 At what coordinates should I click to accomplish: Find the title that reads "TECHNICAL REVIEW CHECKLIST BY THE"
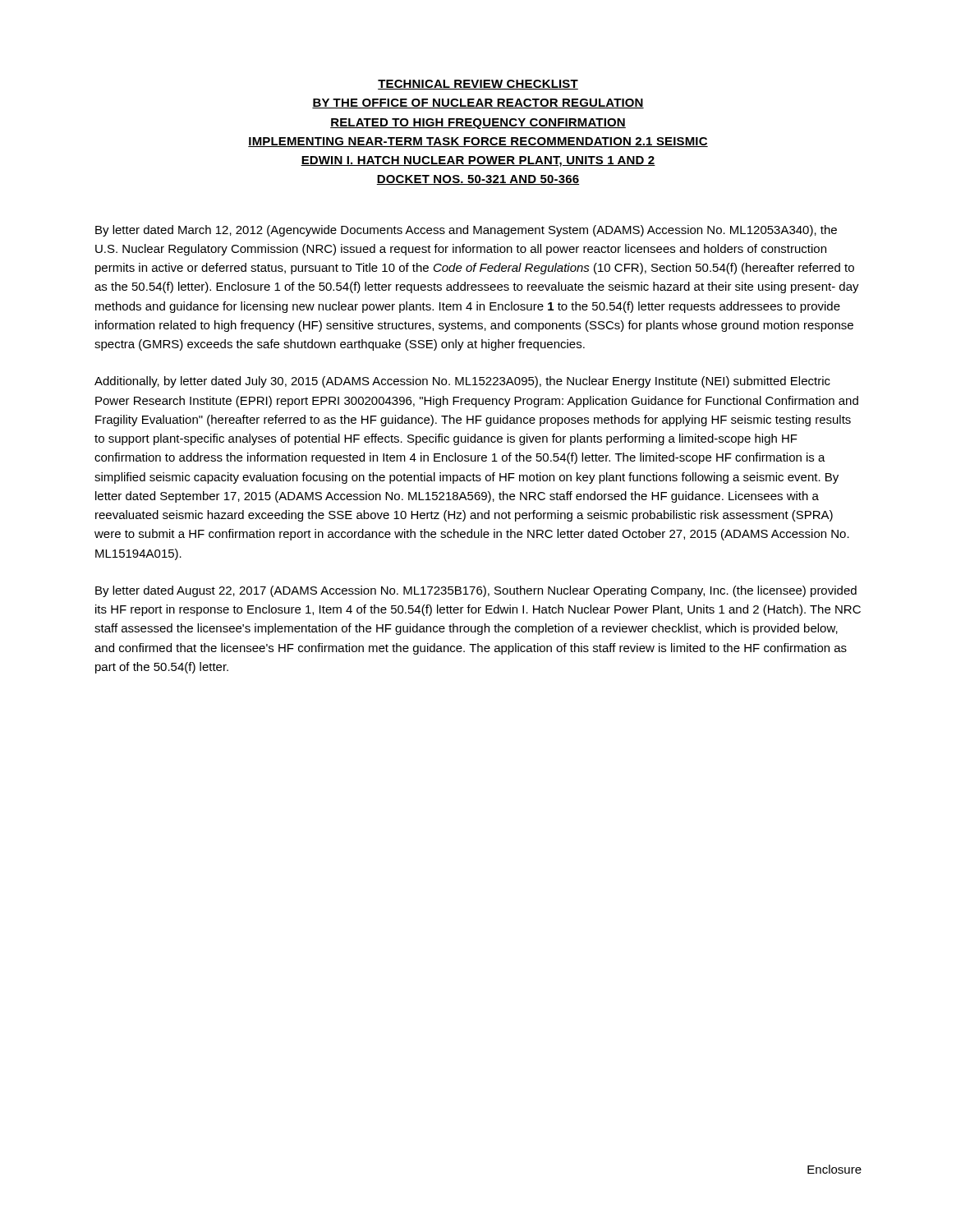pos(478,131)
